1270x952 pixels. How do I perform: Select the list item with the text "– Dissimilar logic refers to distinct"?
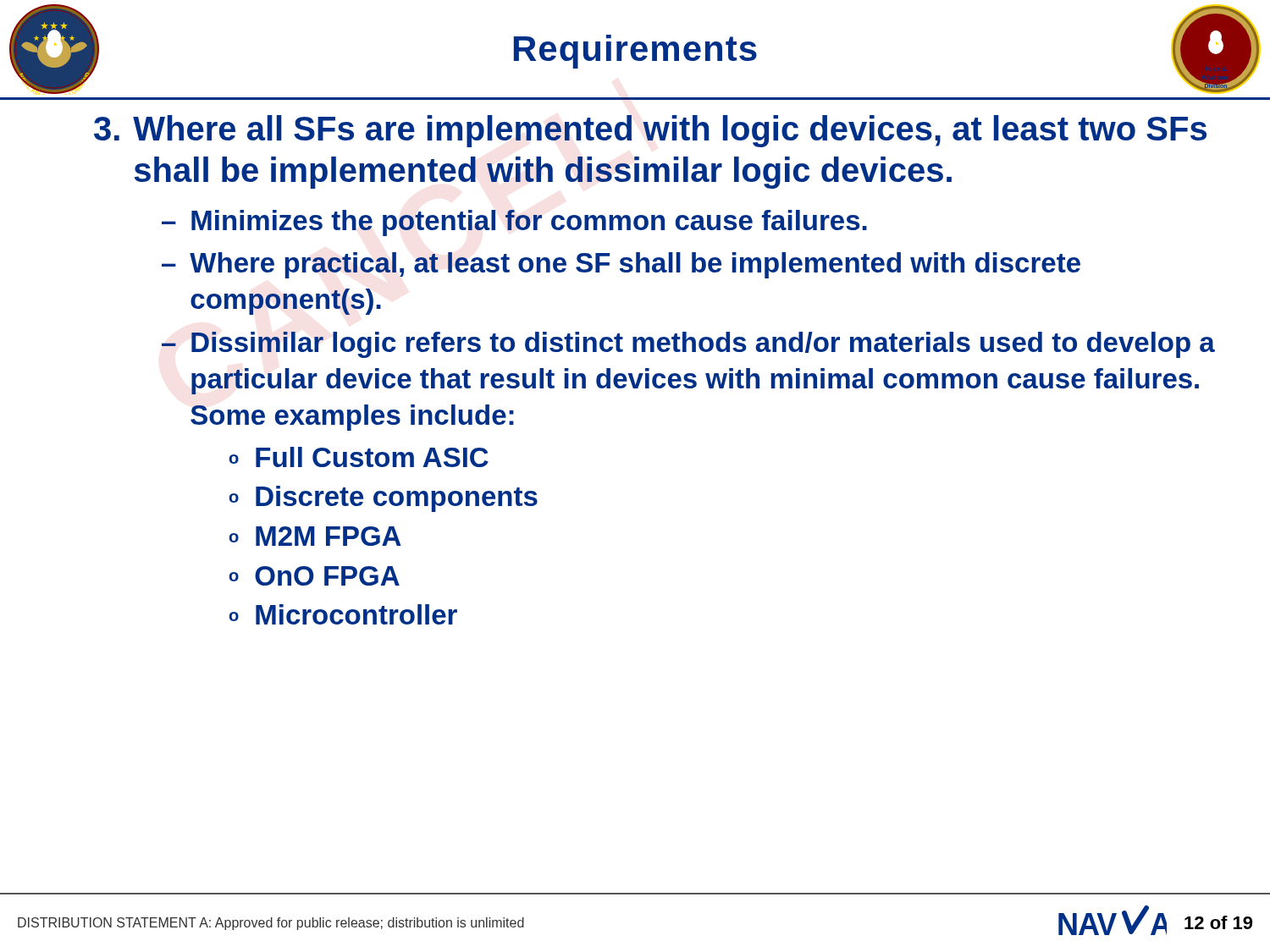698,380
